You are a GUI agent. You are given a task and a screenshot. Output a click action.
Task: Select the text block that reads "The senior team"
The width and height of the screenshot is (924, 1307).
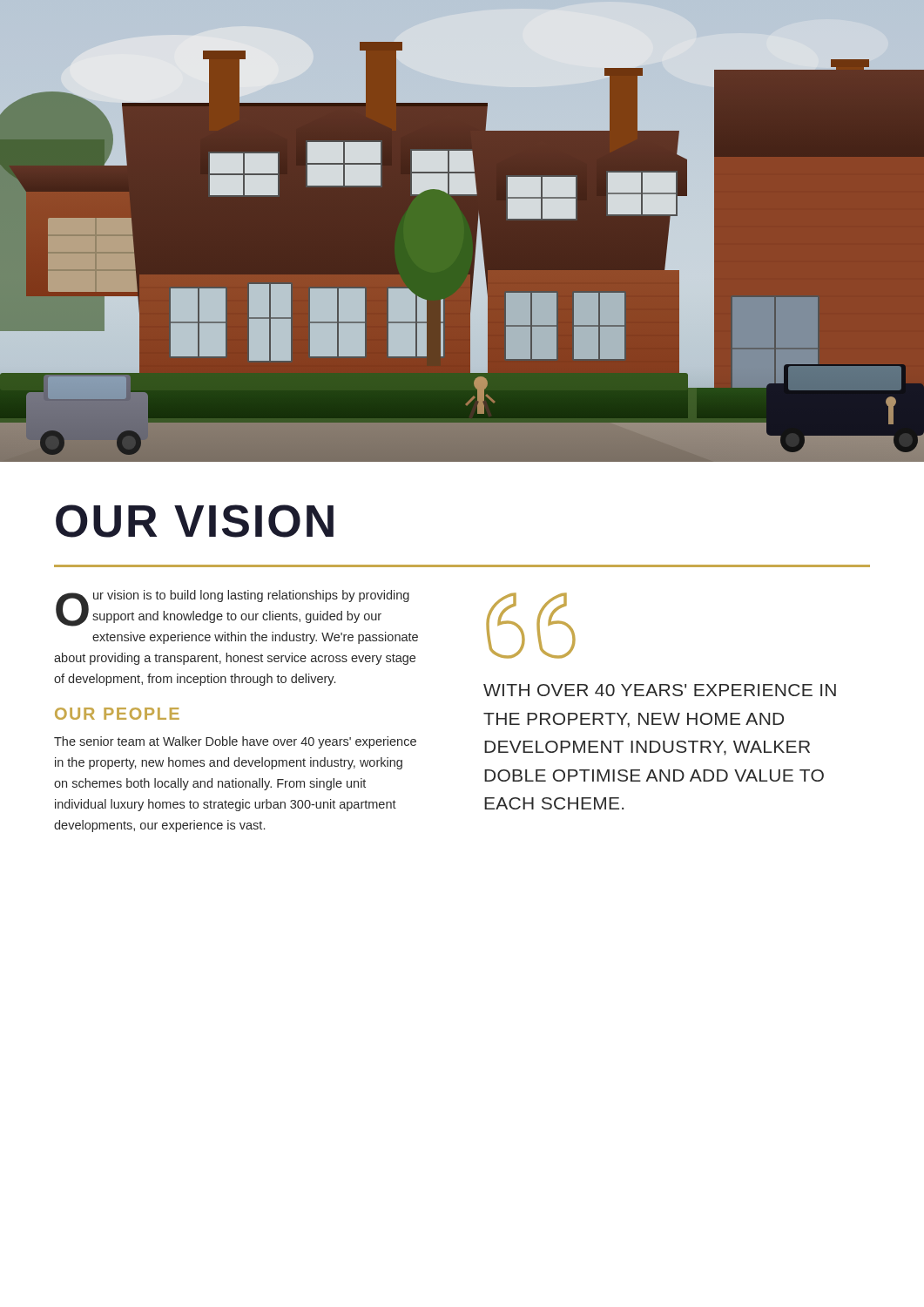tap(235, 783)
